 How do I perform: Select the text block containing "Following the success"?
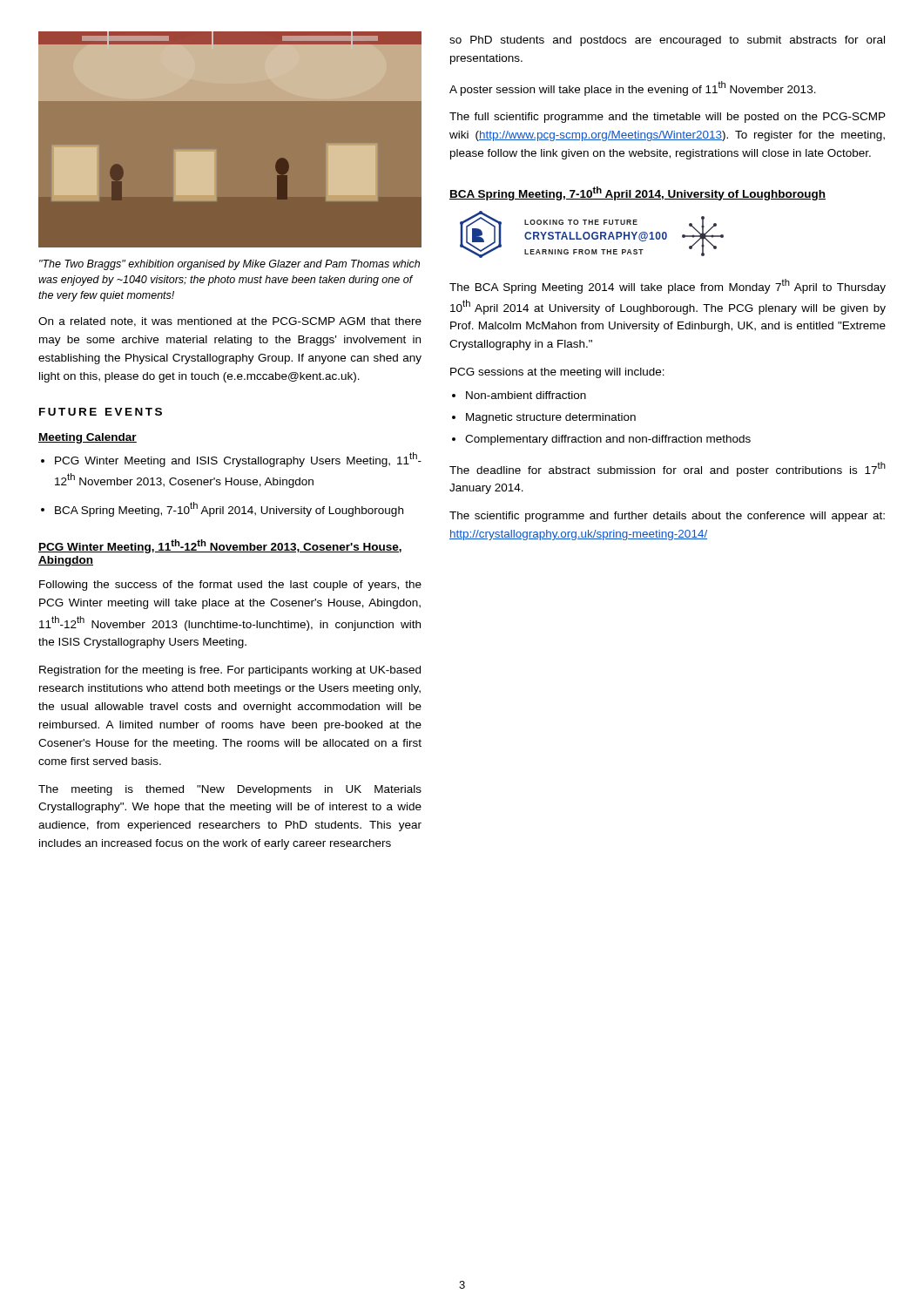(x=230, y=613)
